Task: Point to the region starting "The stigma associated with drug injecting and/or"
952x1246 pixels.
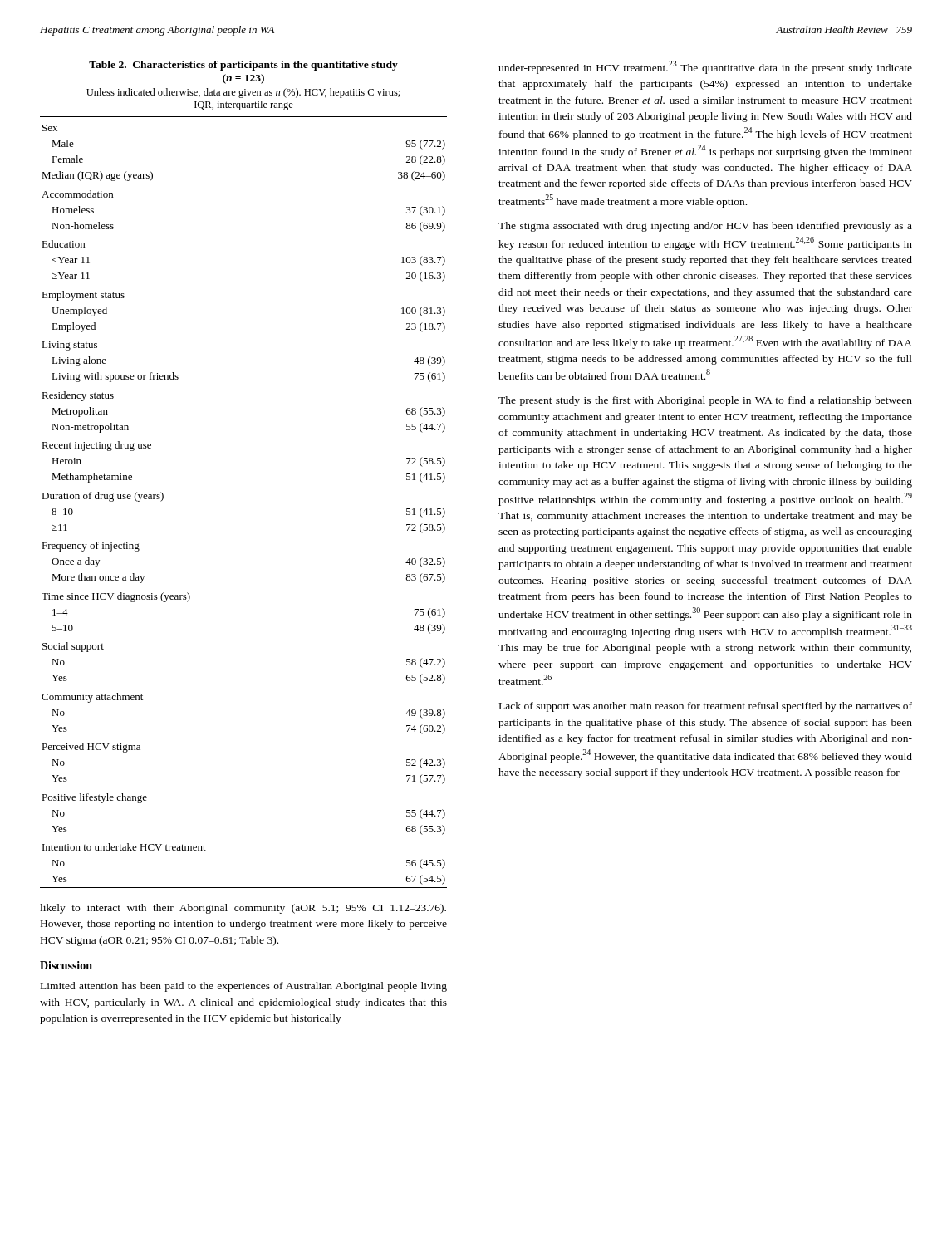Action: coord(705,301)
